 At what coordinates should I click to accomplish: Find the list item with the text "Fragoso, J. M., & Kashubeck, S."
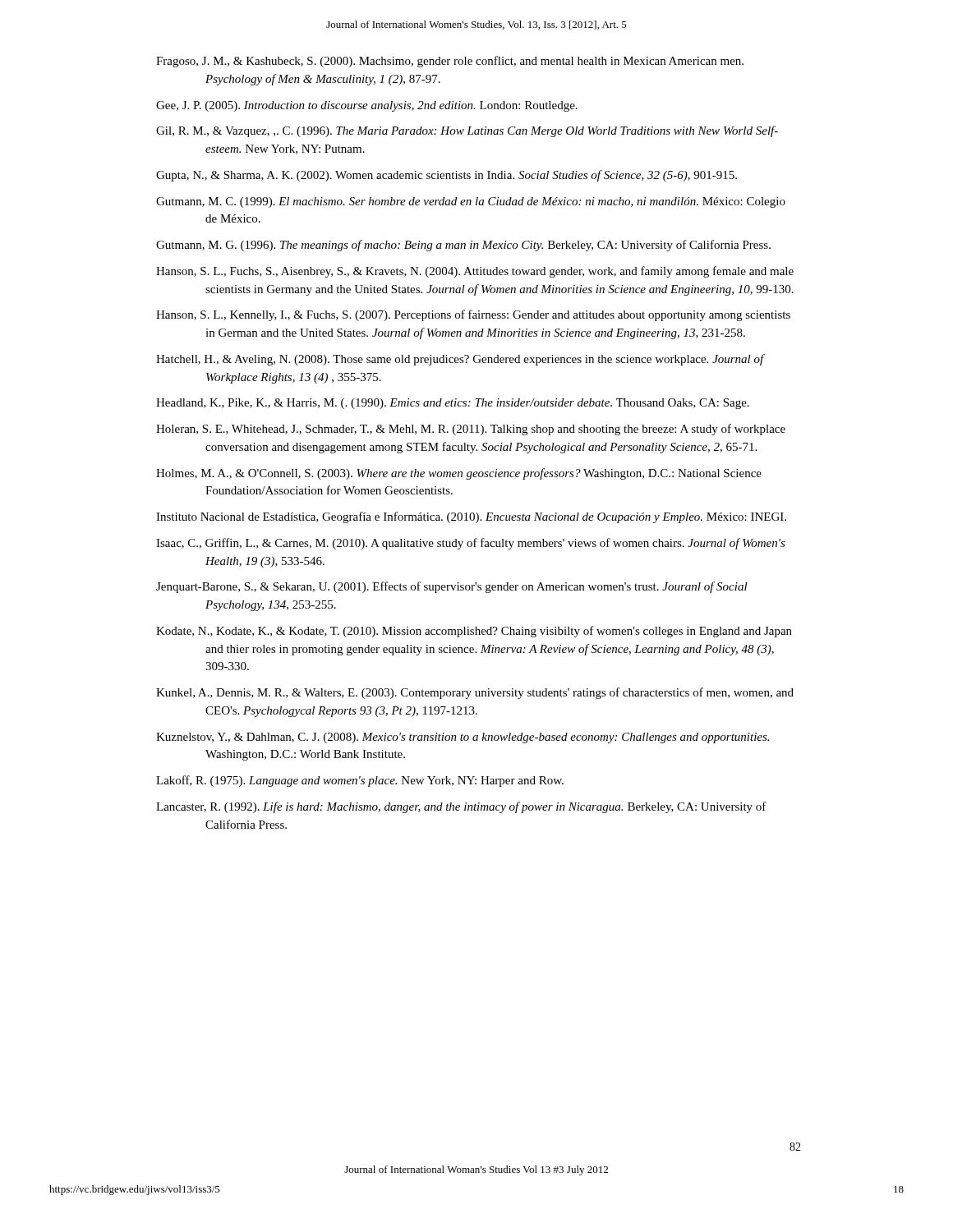pyautogui.click(x=450, y=70)
